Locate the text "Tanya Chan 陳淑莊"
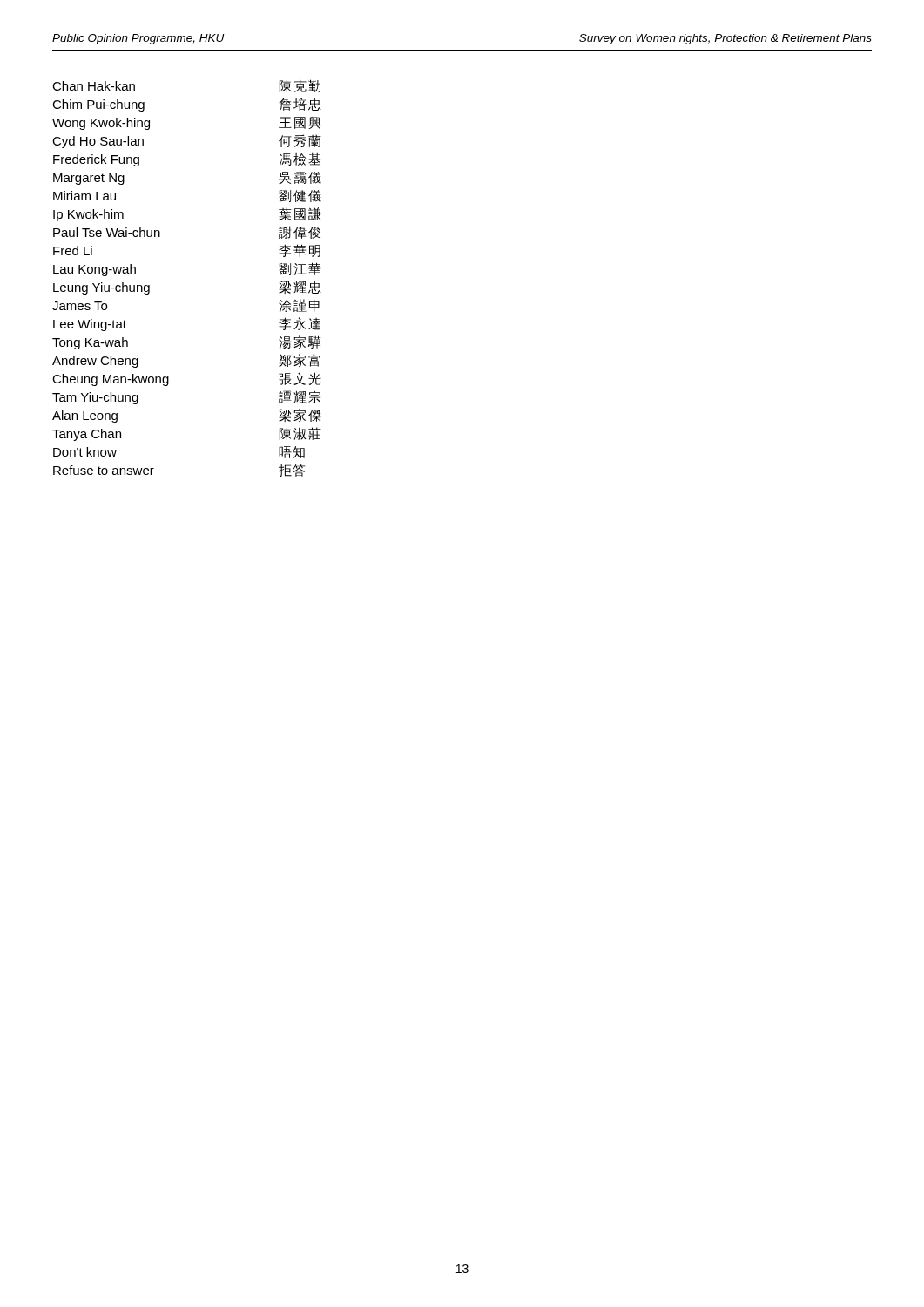924x1307 pixels. point(79,433)
